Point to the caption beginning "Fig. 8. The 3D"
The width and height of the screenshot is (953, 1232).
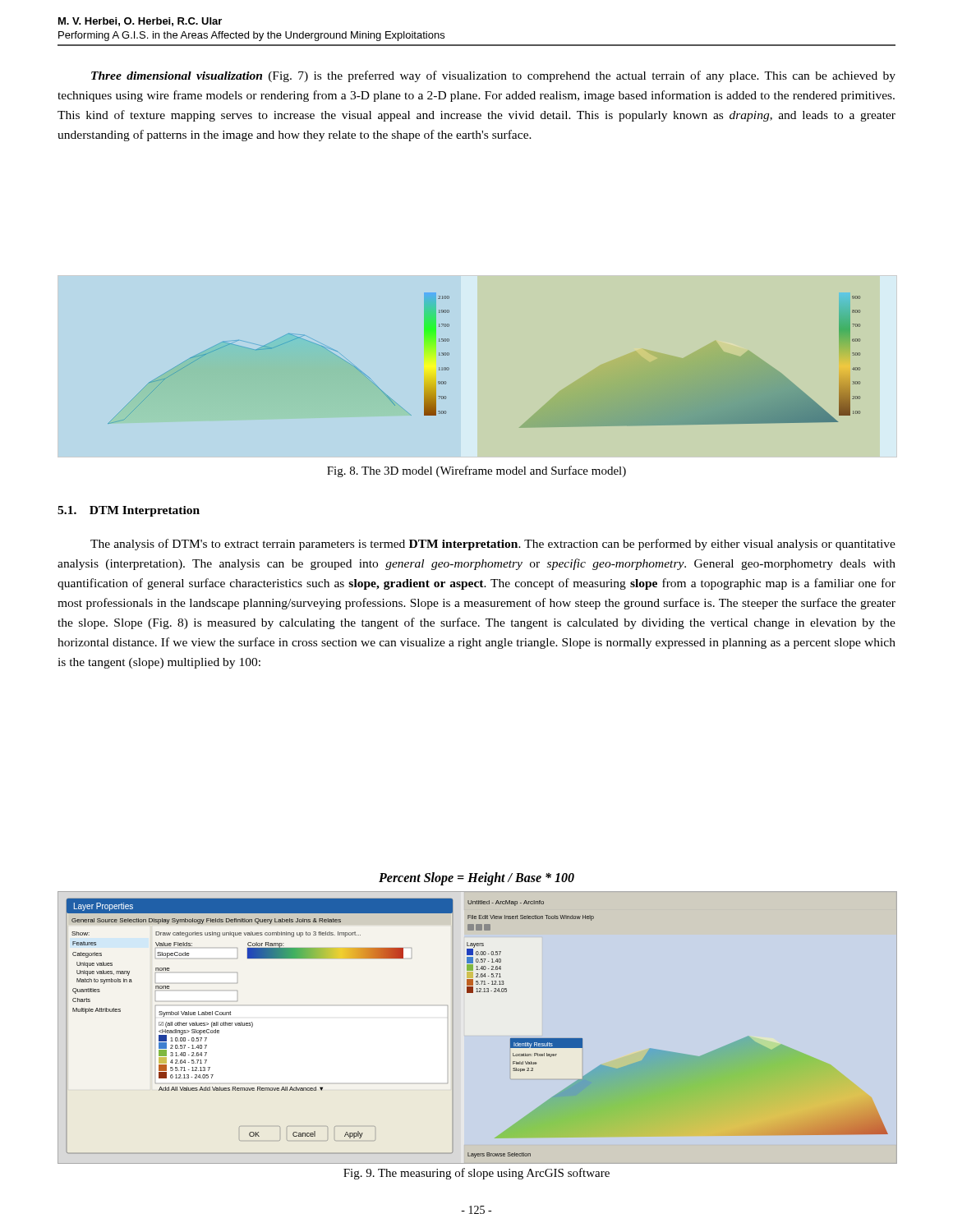point(476,471)
